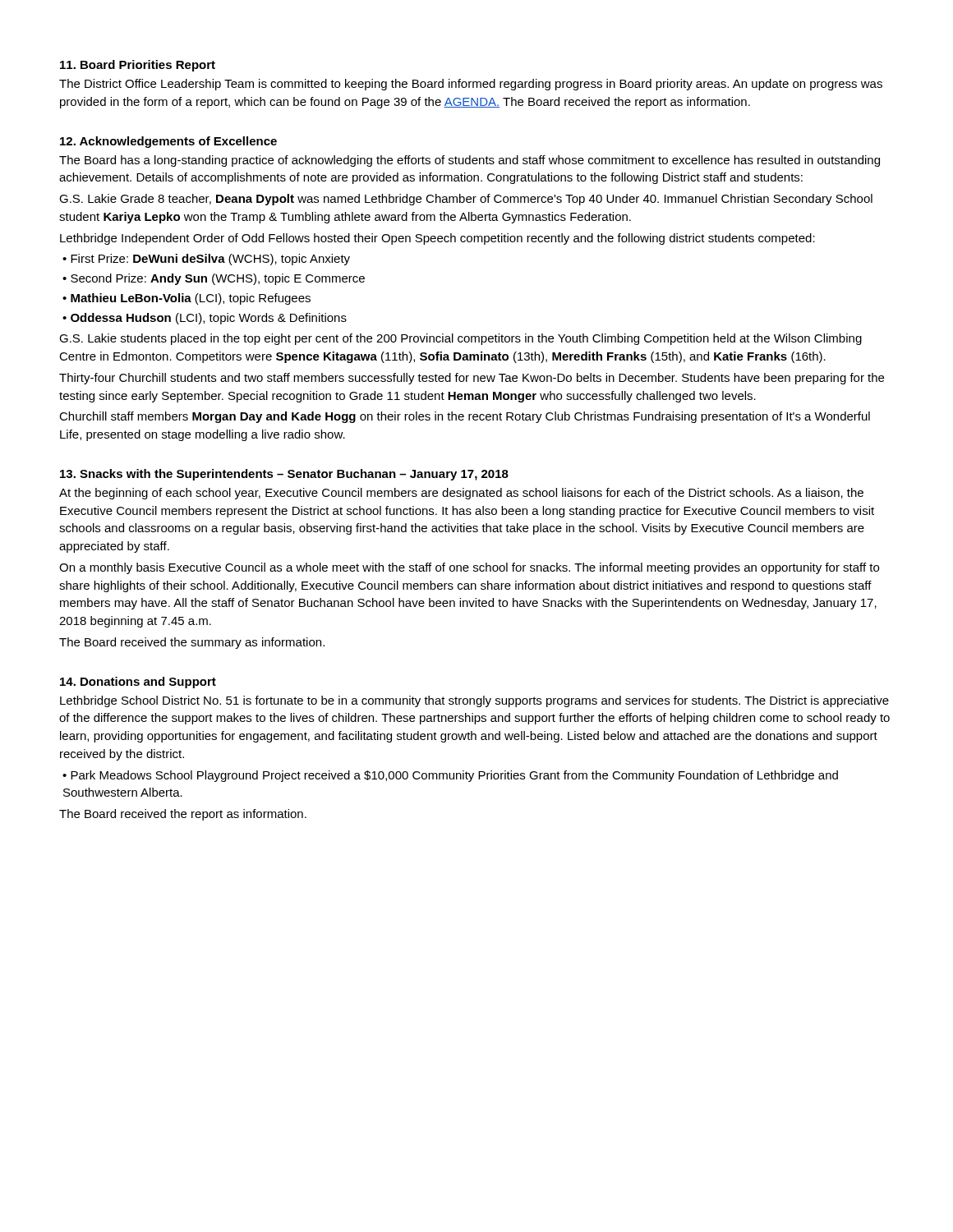Click where it says "12. Acknowledgements of Excellence"
This screenshot has height=1232, width=953.
click(x=168, y=140)
